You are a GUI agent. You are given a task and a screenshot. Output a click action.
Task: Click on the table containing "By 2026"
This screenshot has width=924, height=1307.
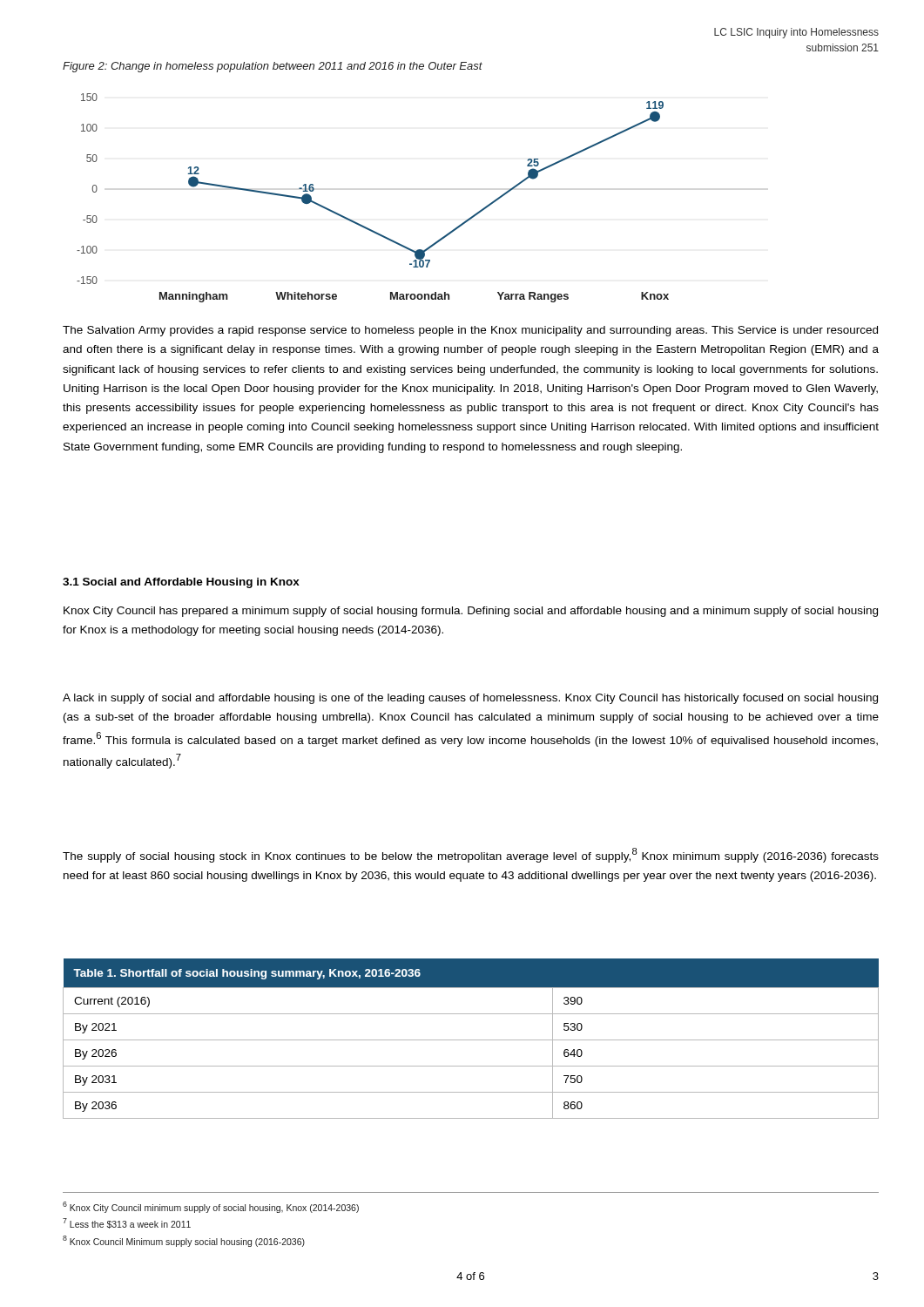[471, 1039]
